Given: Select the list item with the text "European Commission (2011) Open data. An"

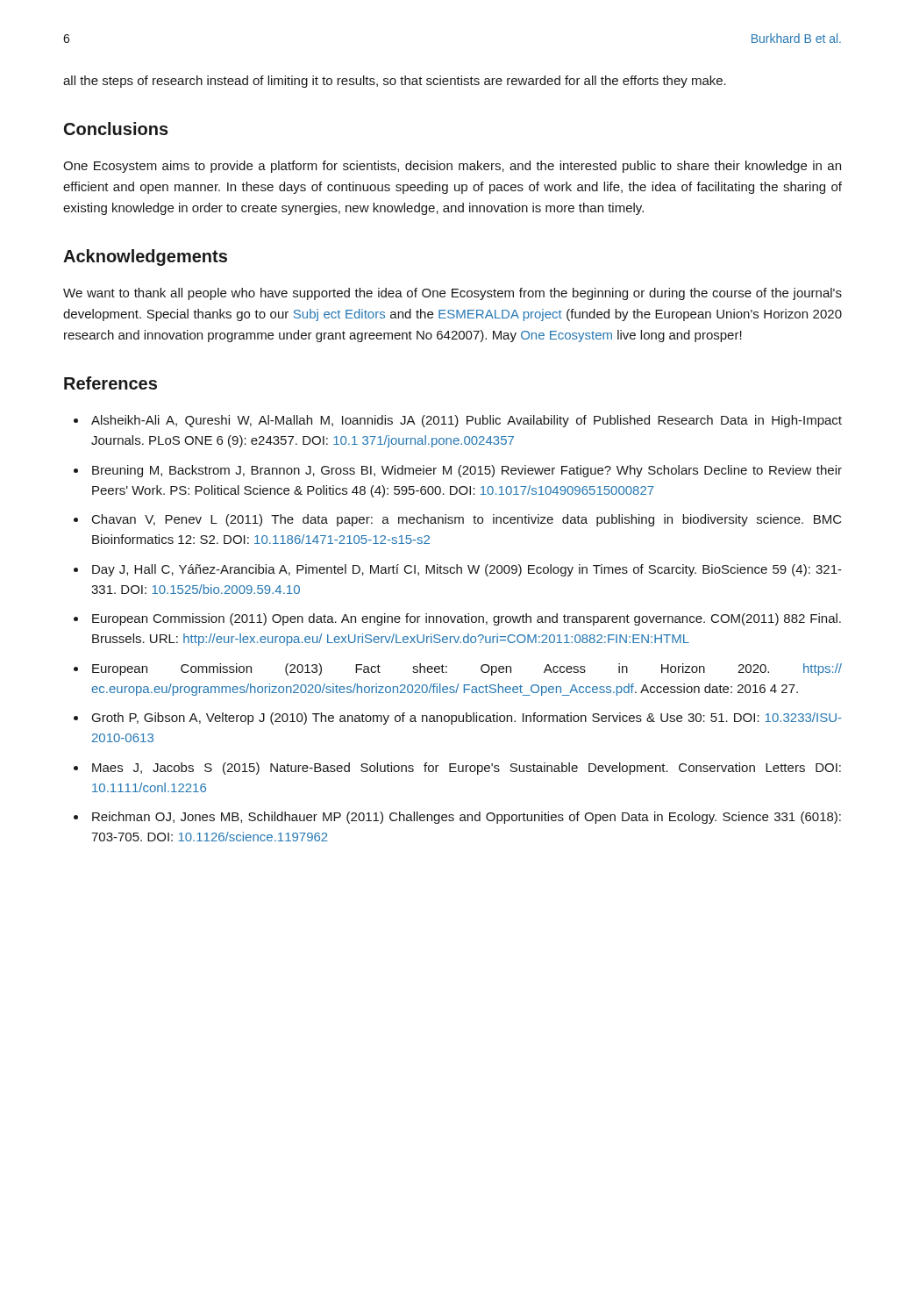Looking at the screenshot, I should tap(467, 628).
